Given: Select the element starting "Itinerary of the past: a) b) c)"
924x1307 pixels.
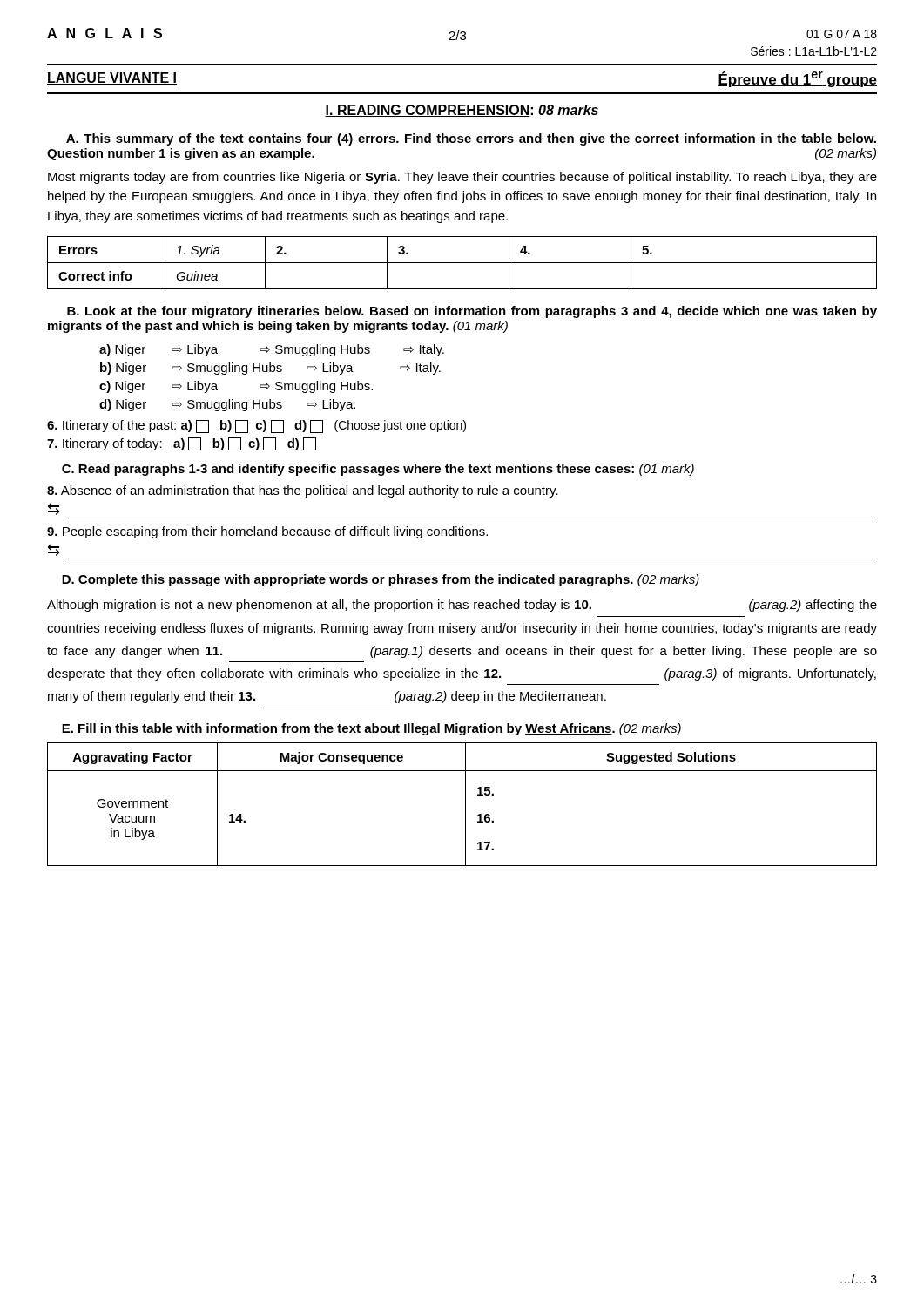Looking at the screenshot, I should point(462,434).
